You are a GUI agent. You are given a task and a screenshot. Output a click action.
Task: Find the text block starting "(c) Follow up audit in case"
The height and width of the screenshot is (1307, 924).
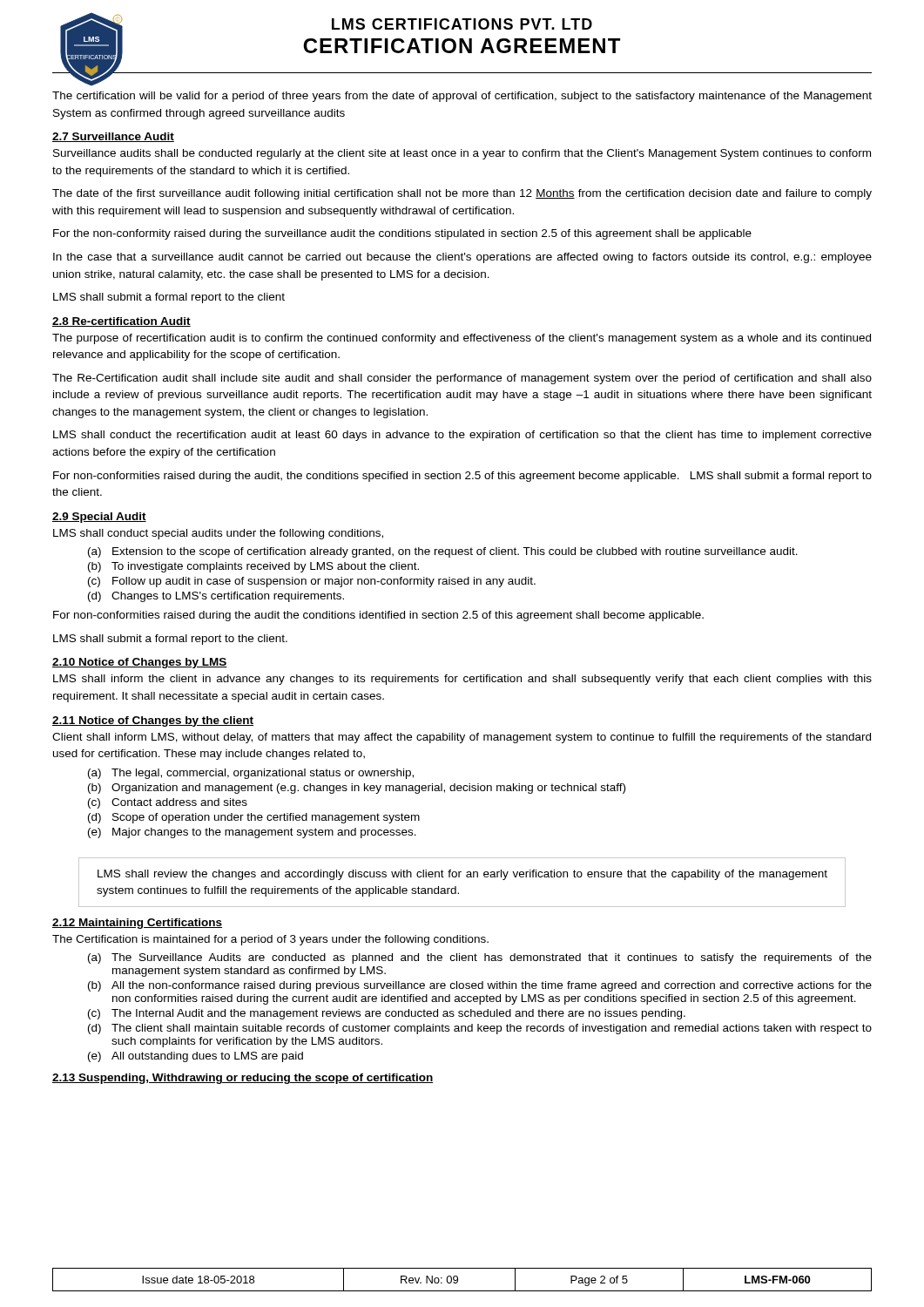(479, 581)
